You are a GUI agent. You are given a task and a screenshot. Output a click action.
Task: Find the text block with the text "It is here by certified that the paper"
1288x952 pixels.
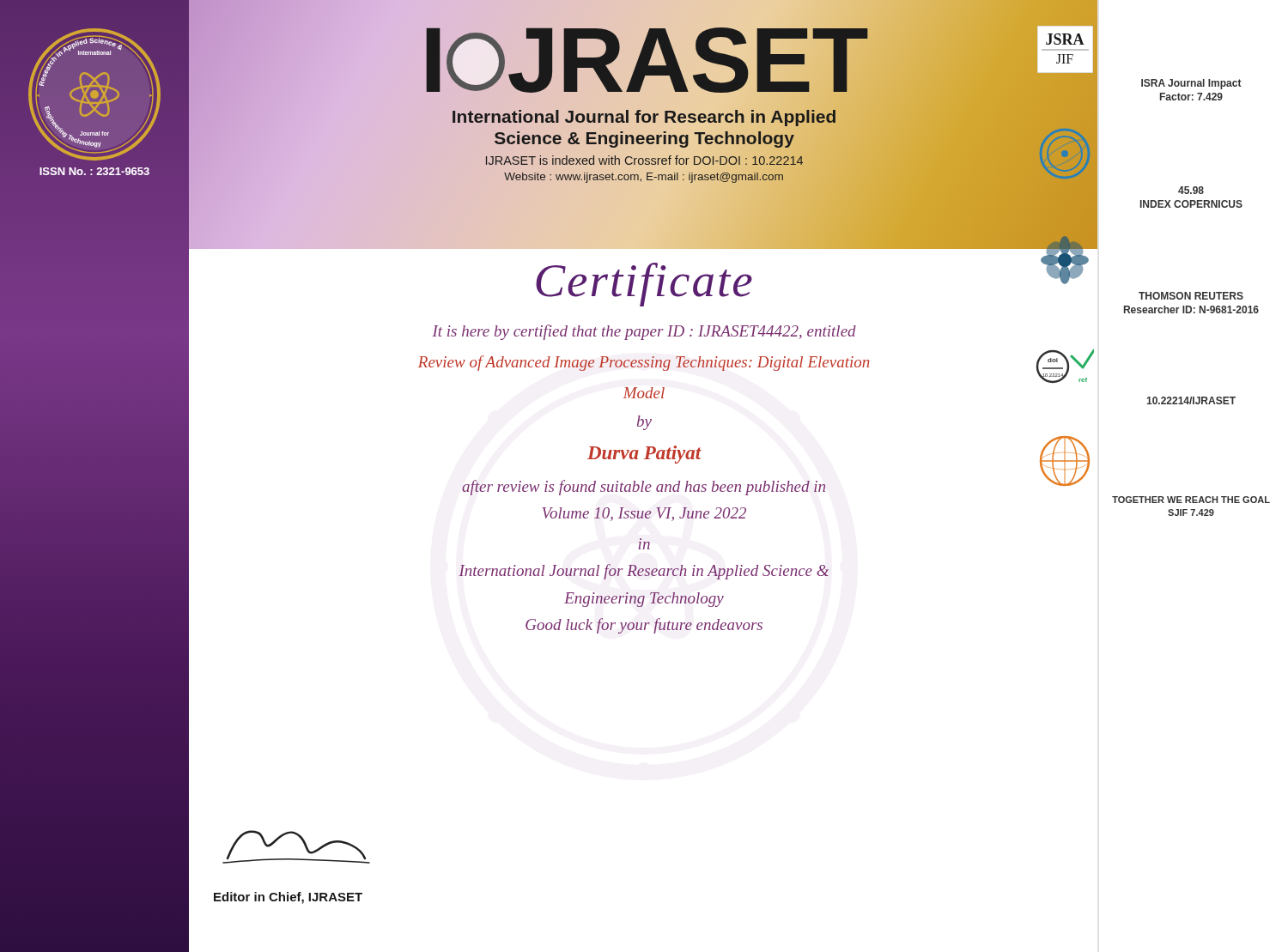[x=644, y=478]
